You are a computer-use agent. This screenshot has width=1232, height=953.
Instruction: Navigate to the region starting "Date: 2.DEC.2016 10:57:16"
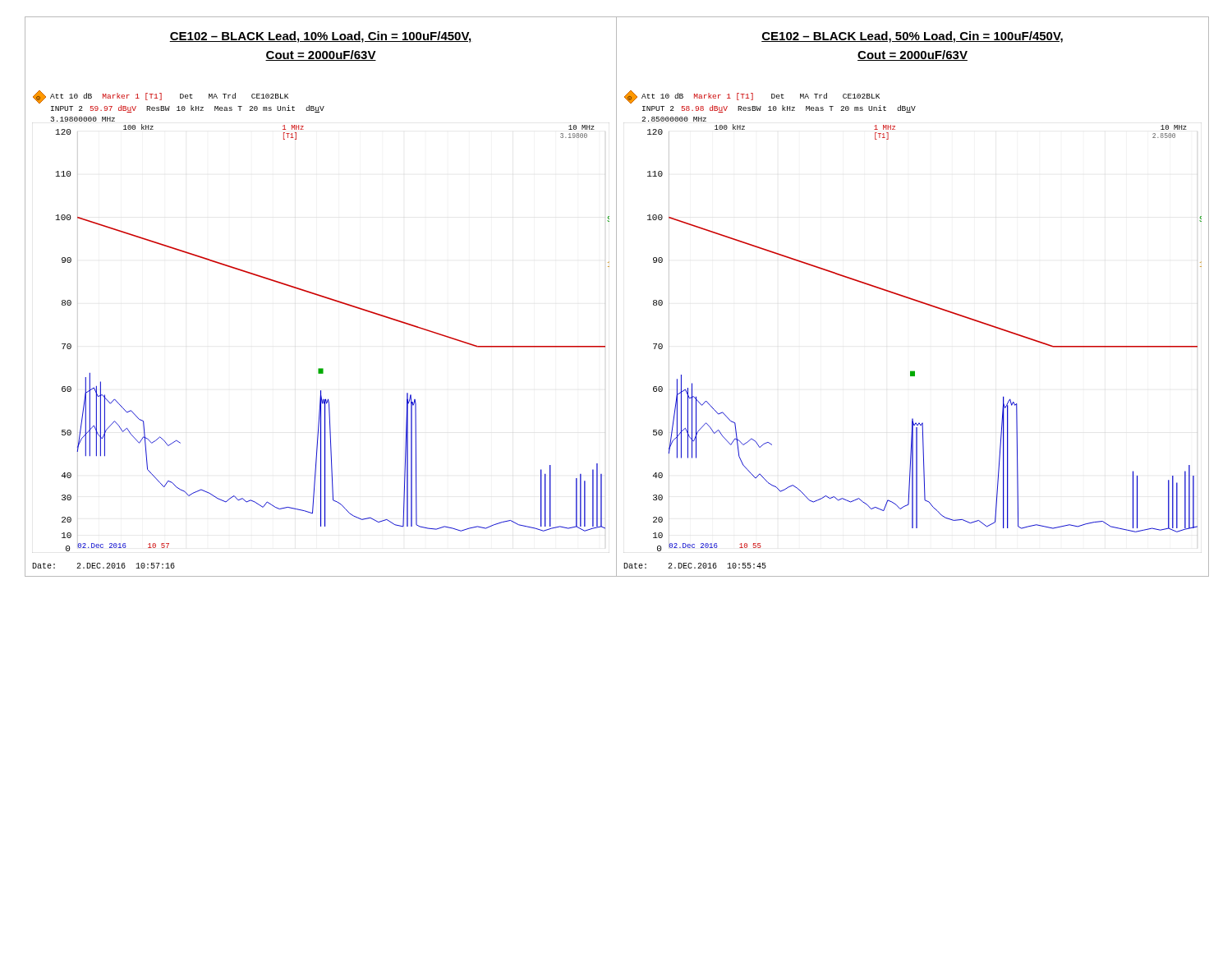103,566
